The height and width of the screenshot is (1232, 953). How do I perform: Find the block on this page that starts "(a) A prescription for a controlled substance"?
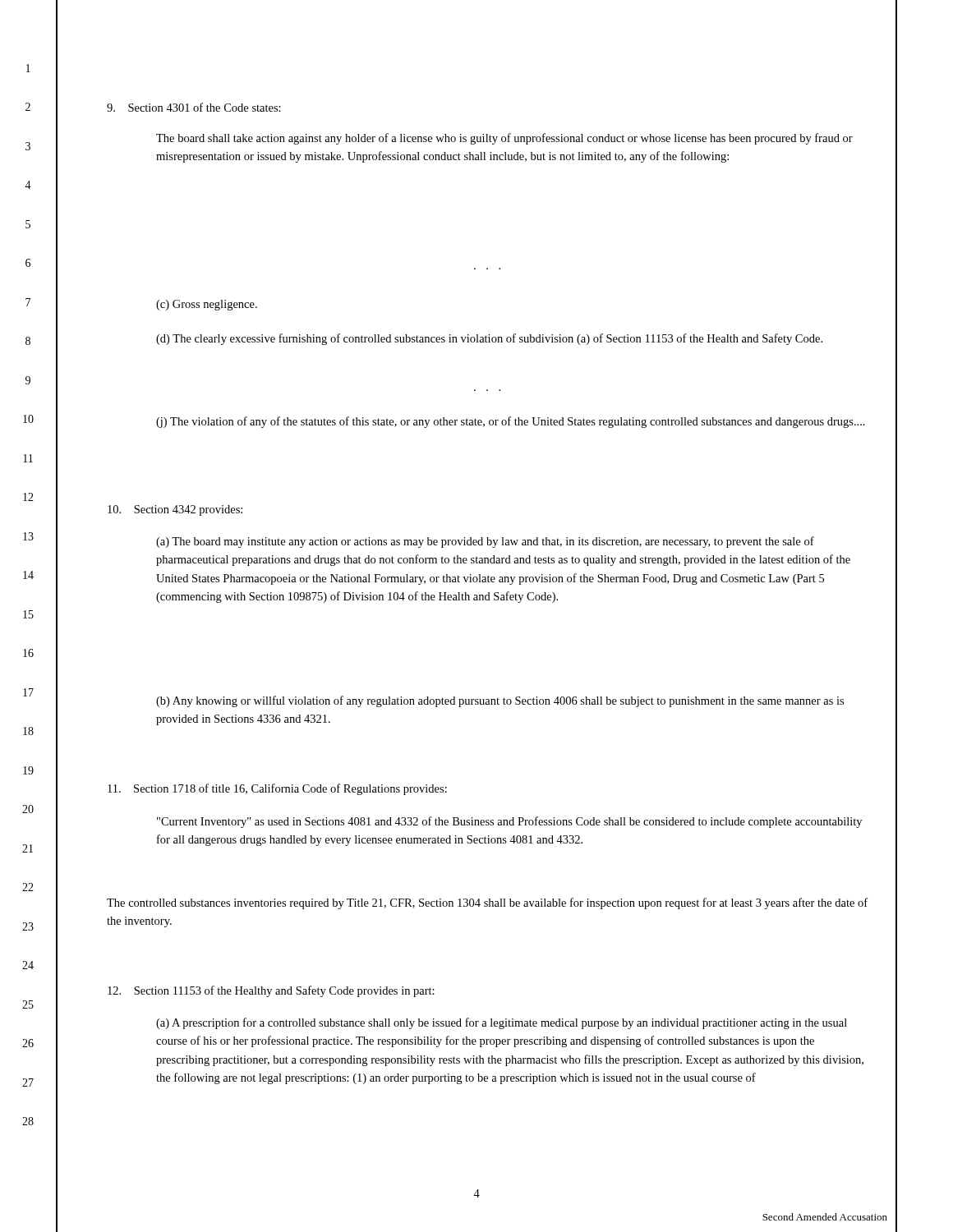point(513,1050)
